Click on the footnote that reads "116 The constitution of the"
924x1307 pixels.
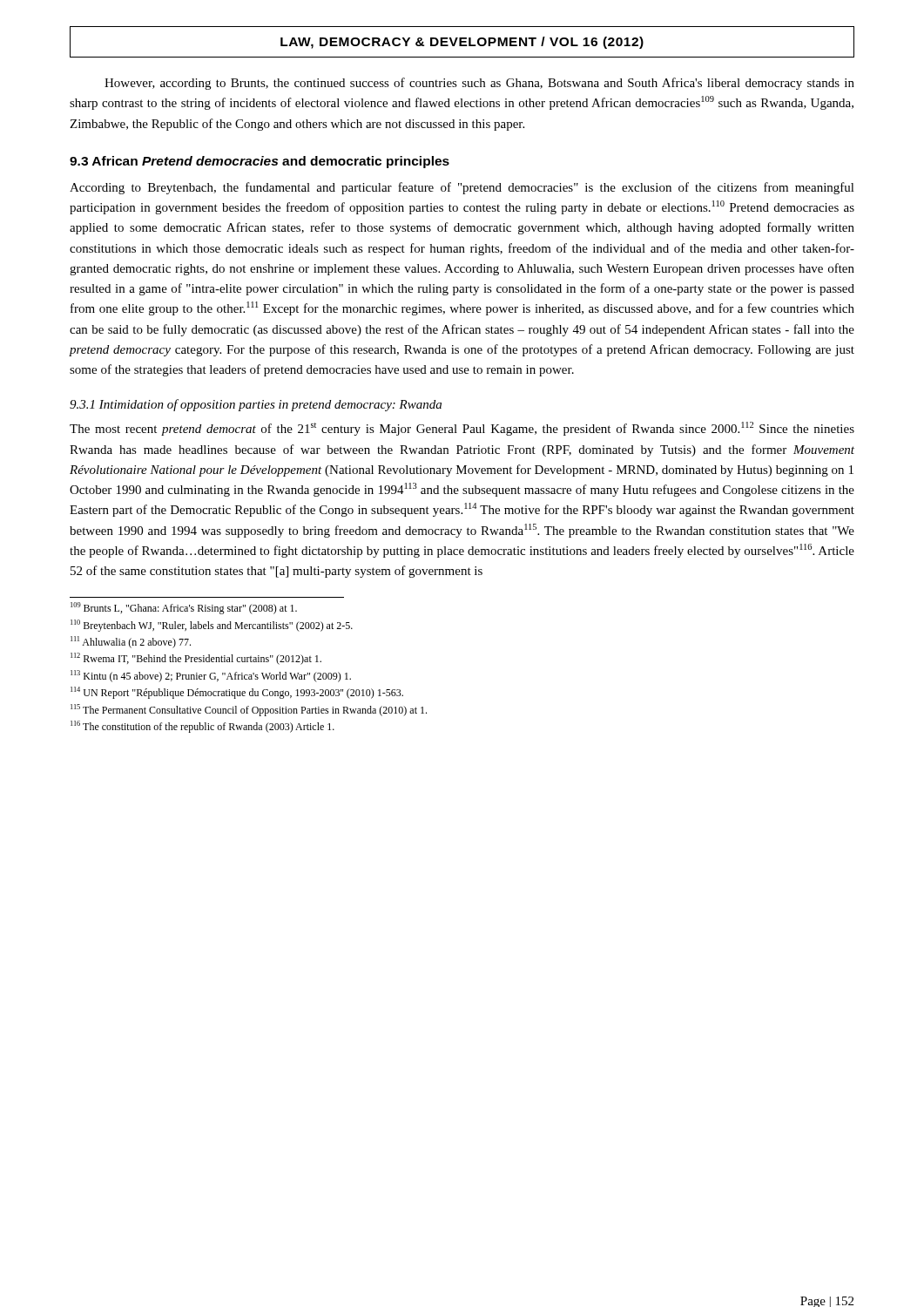click(x=202, y=726)
